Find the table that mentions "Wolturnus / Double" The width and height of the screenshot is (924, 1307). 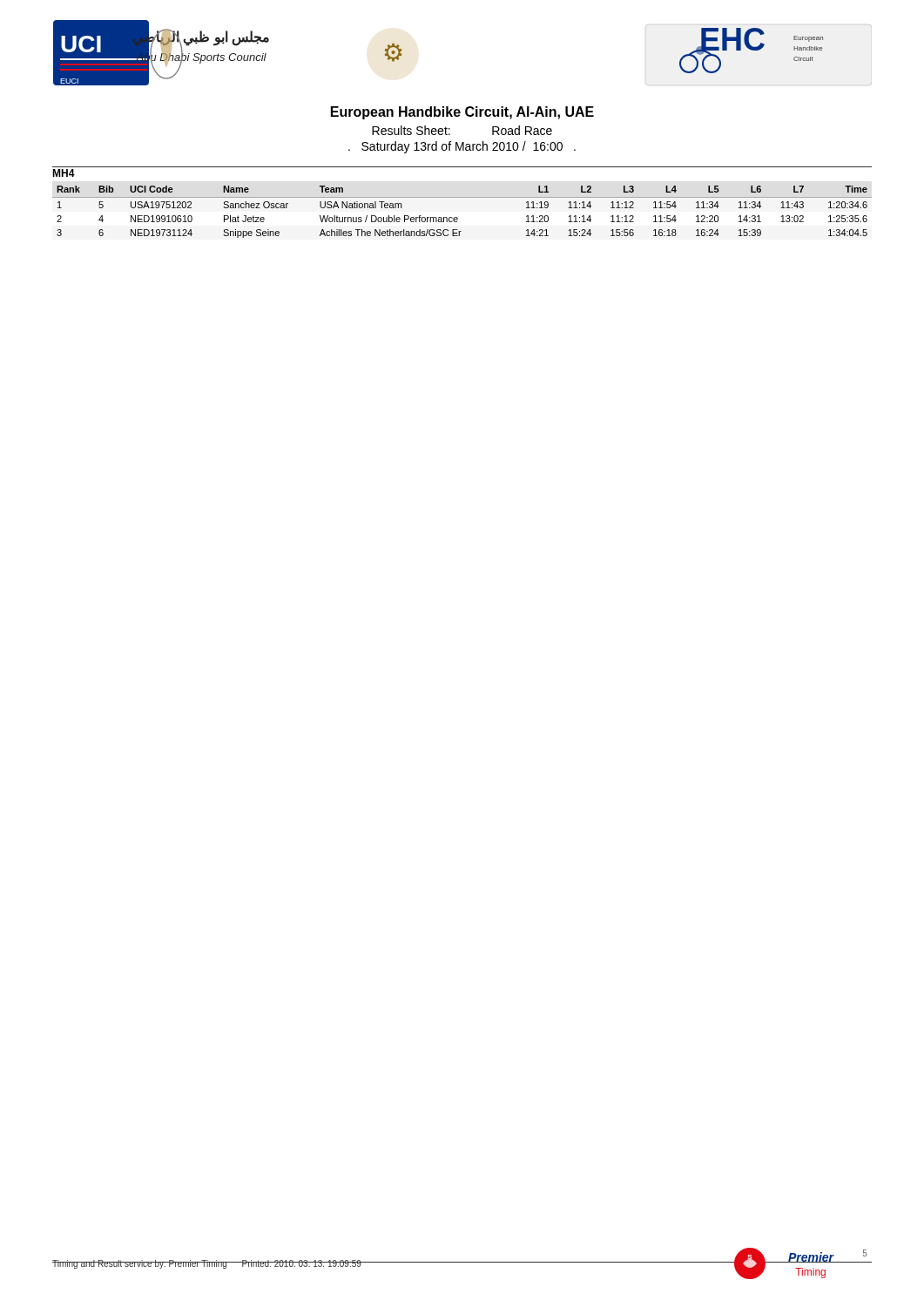[x=462, y=210]
